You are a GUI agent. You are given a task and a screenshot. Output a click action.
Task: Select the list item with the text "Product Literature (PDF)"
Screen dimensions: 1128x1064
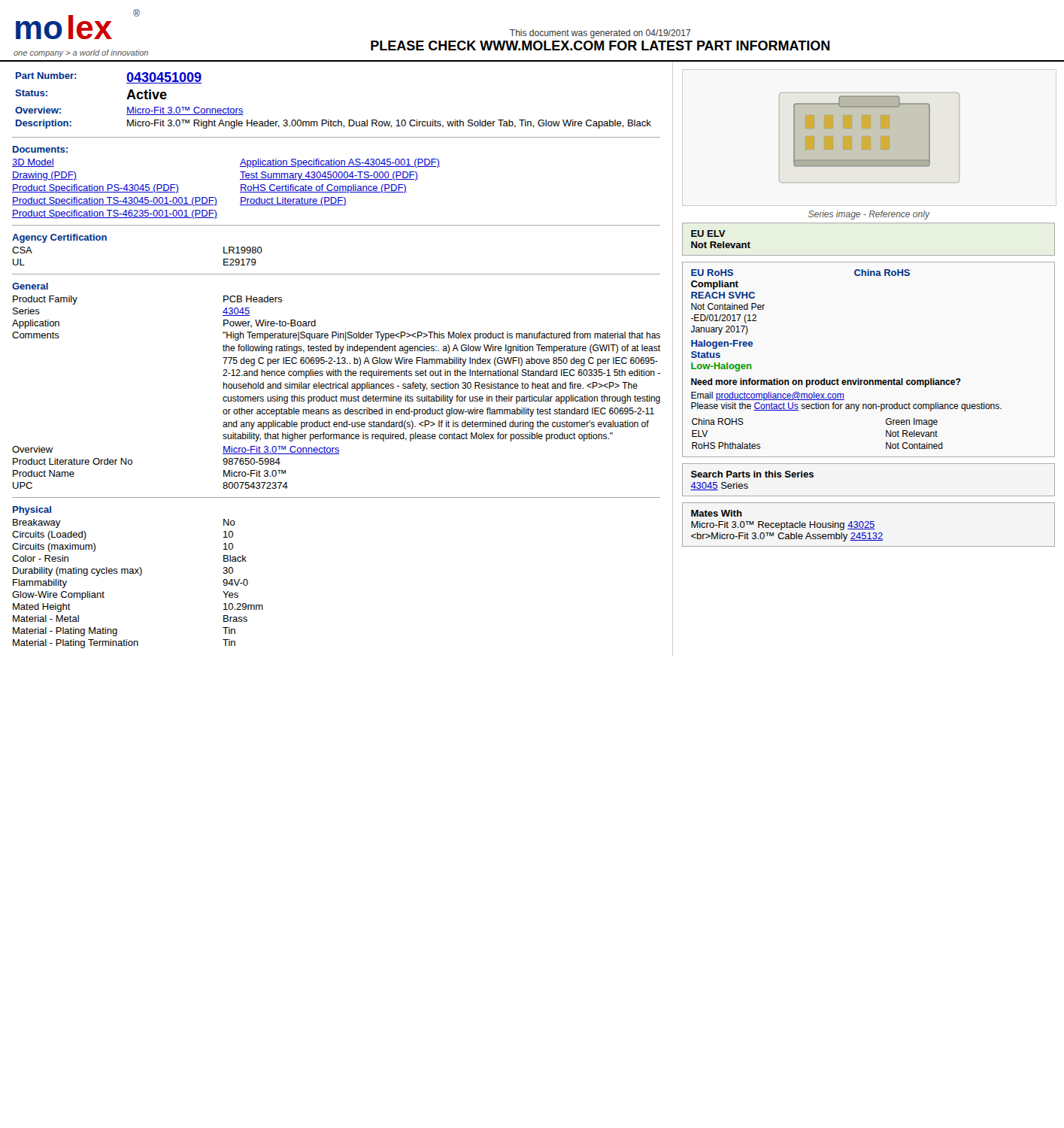(x=293, y=200)
